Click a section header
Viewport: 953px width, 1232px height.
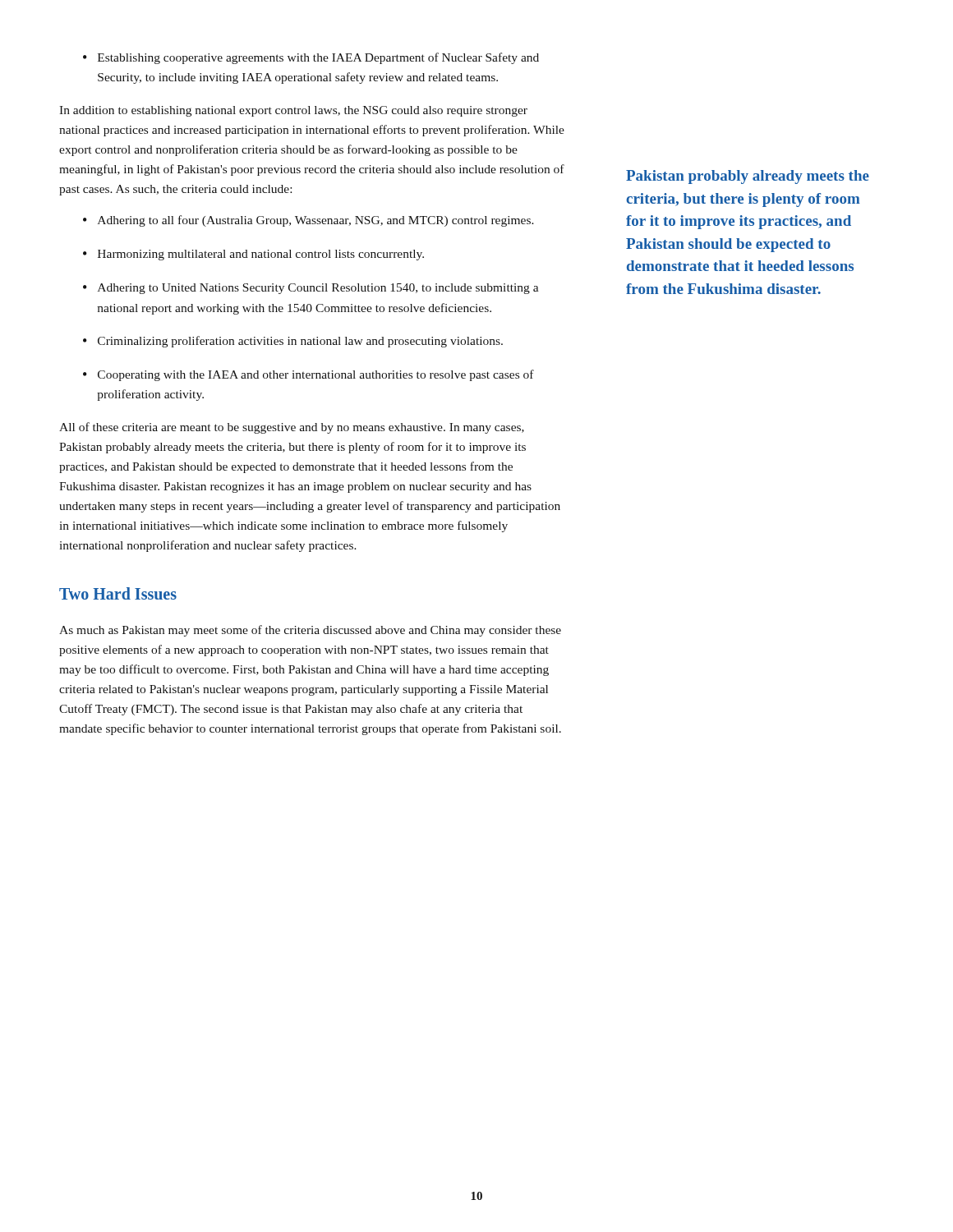[118, 594]
